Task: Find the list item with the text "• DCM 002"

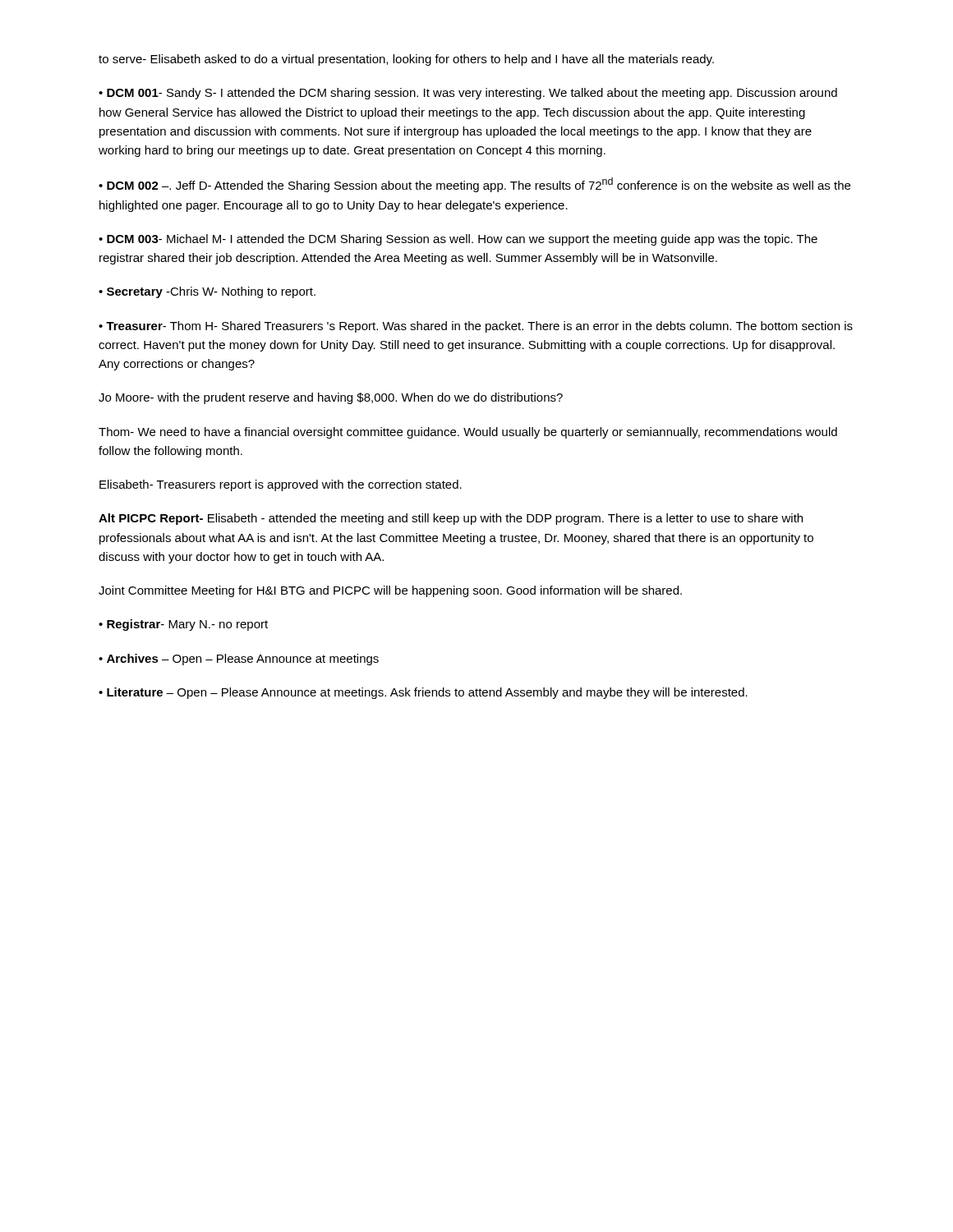Action: [475, 194]
